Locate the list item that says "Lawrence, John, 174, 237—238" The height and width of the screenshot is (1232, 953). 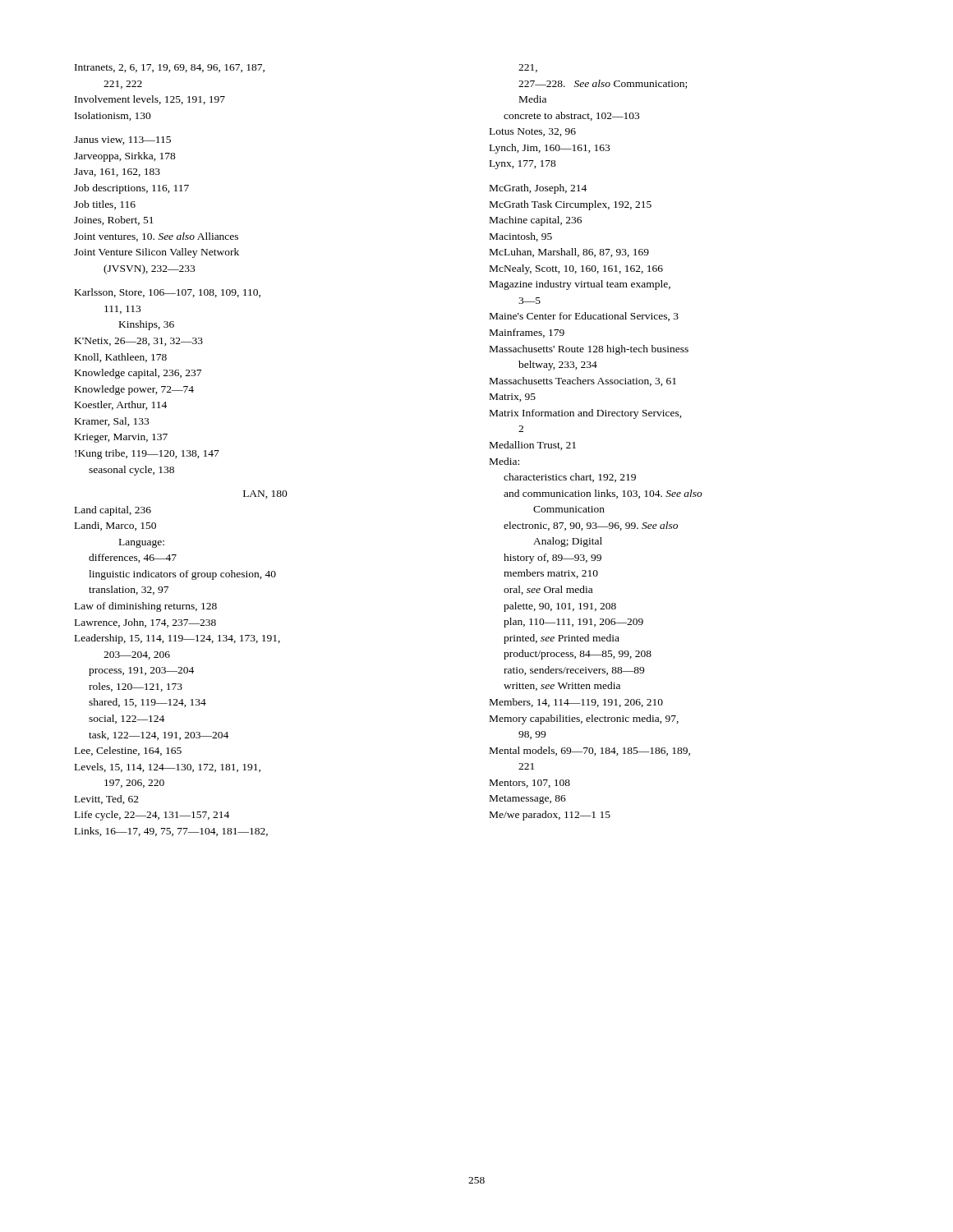(145, 622)
